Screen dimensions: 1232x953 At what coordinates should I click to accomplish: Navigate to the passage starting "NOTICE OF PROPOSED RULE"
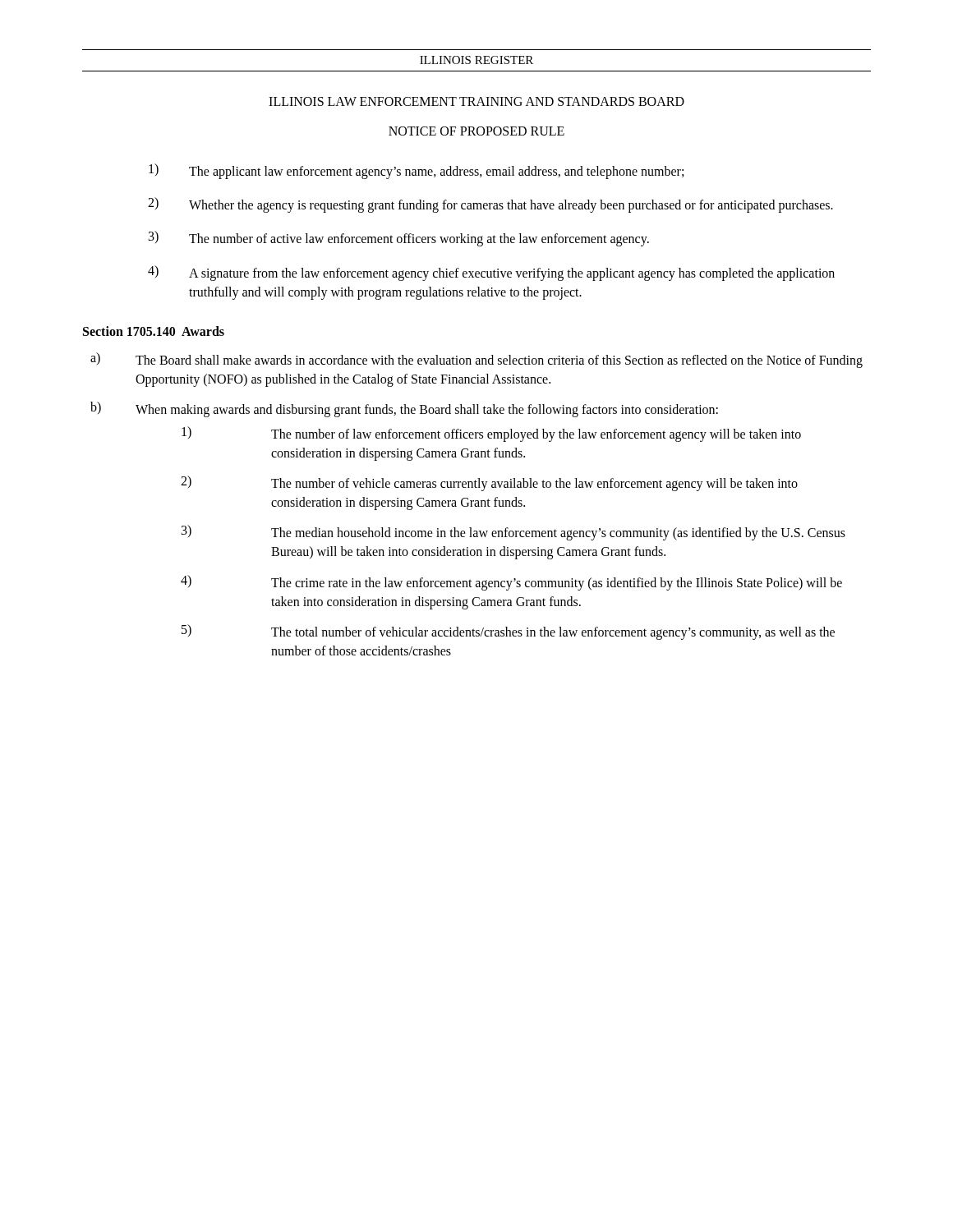point(476,131)
